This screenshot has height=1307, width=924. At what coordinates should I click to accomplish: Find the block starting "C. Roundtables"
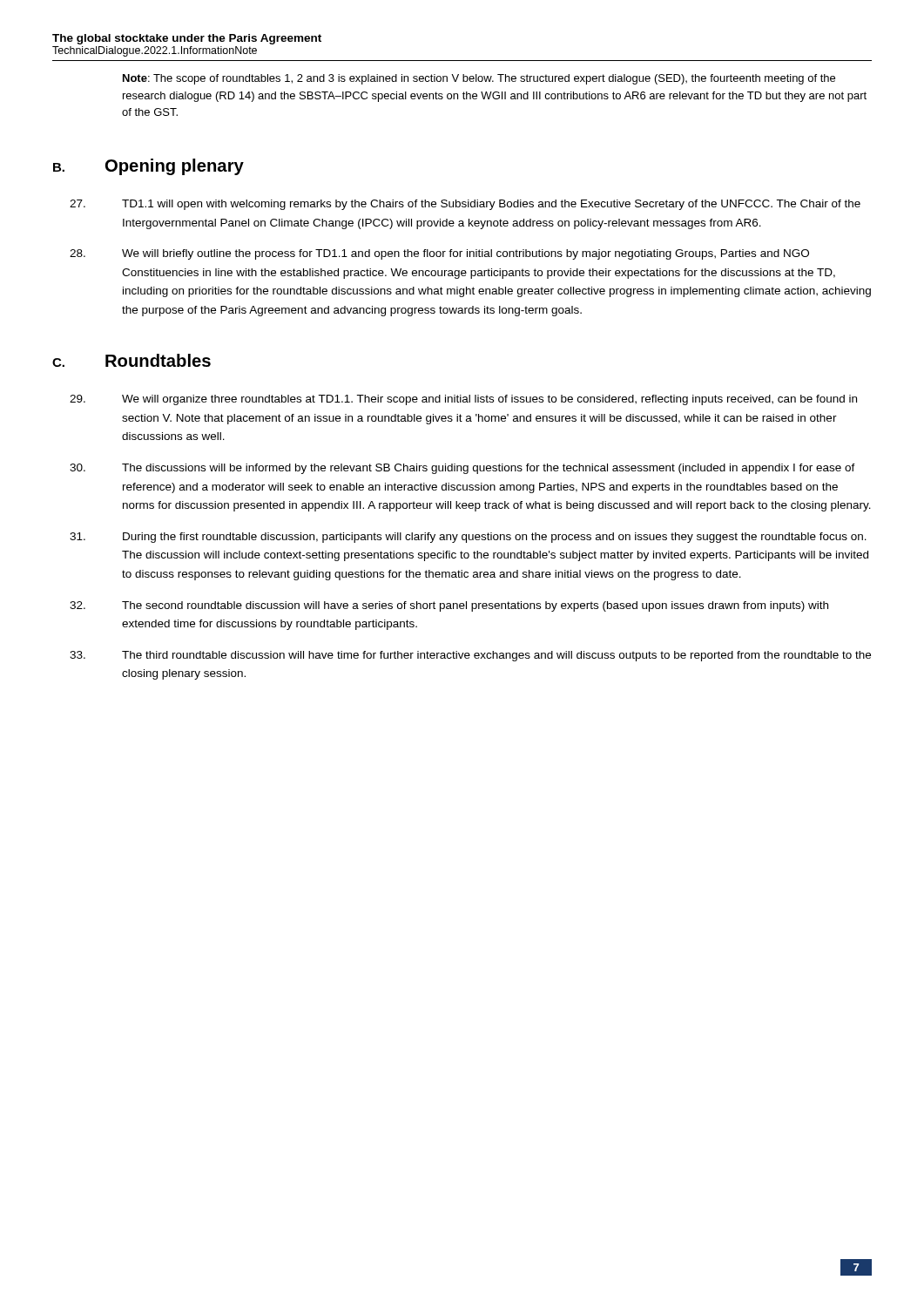(x=132, y=362)
